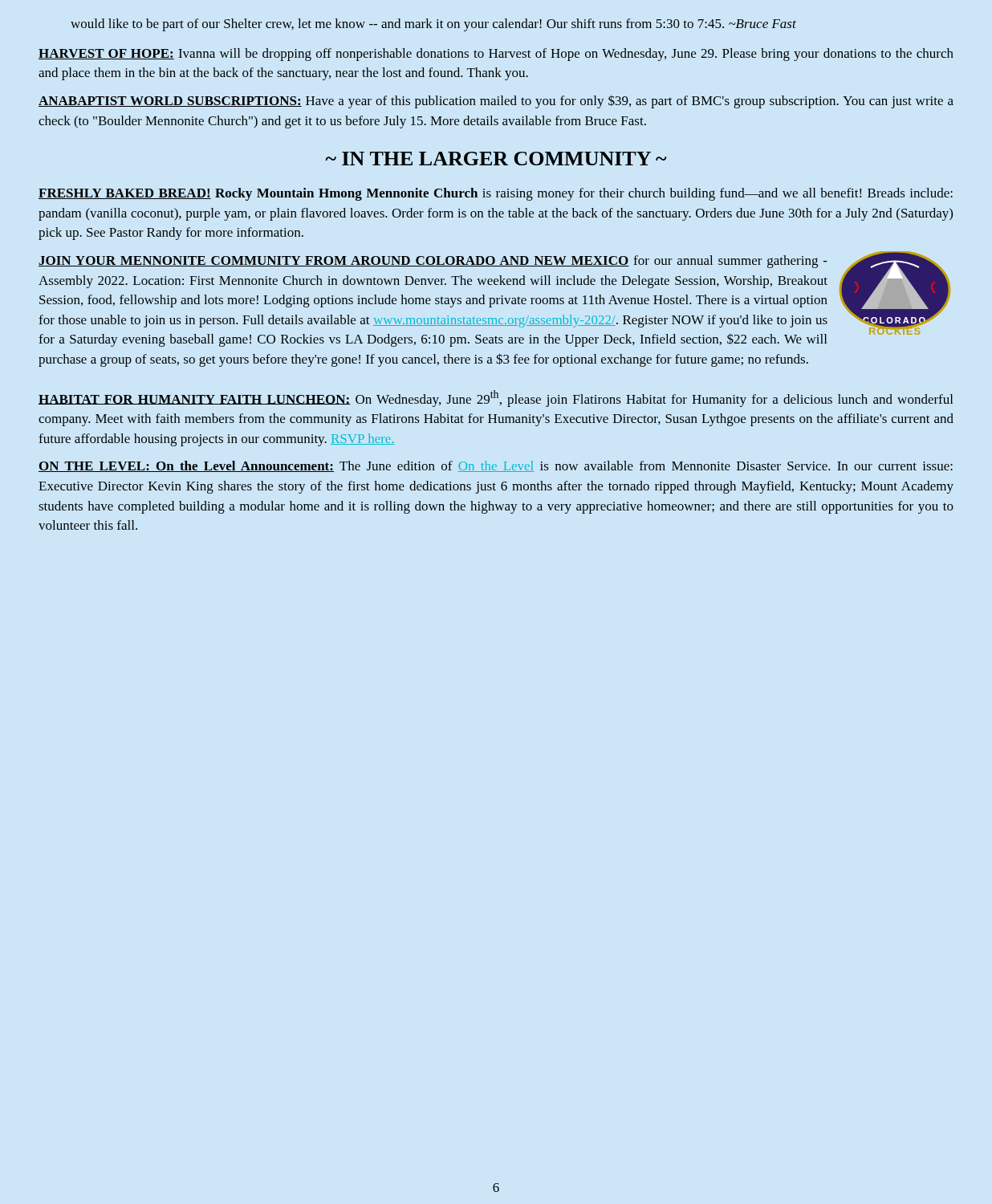Point to the block beginning "would like to be part of our Shelter"
Viewport: 992px width, 1204px height.
point(433,24)
